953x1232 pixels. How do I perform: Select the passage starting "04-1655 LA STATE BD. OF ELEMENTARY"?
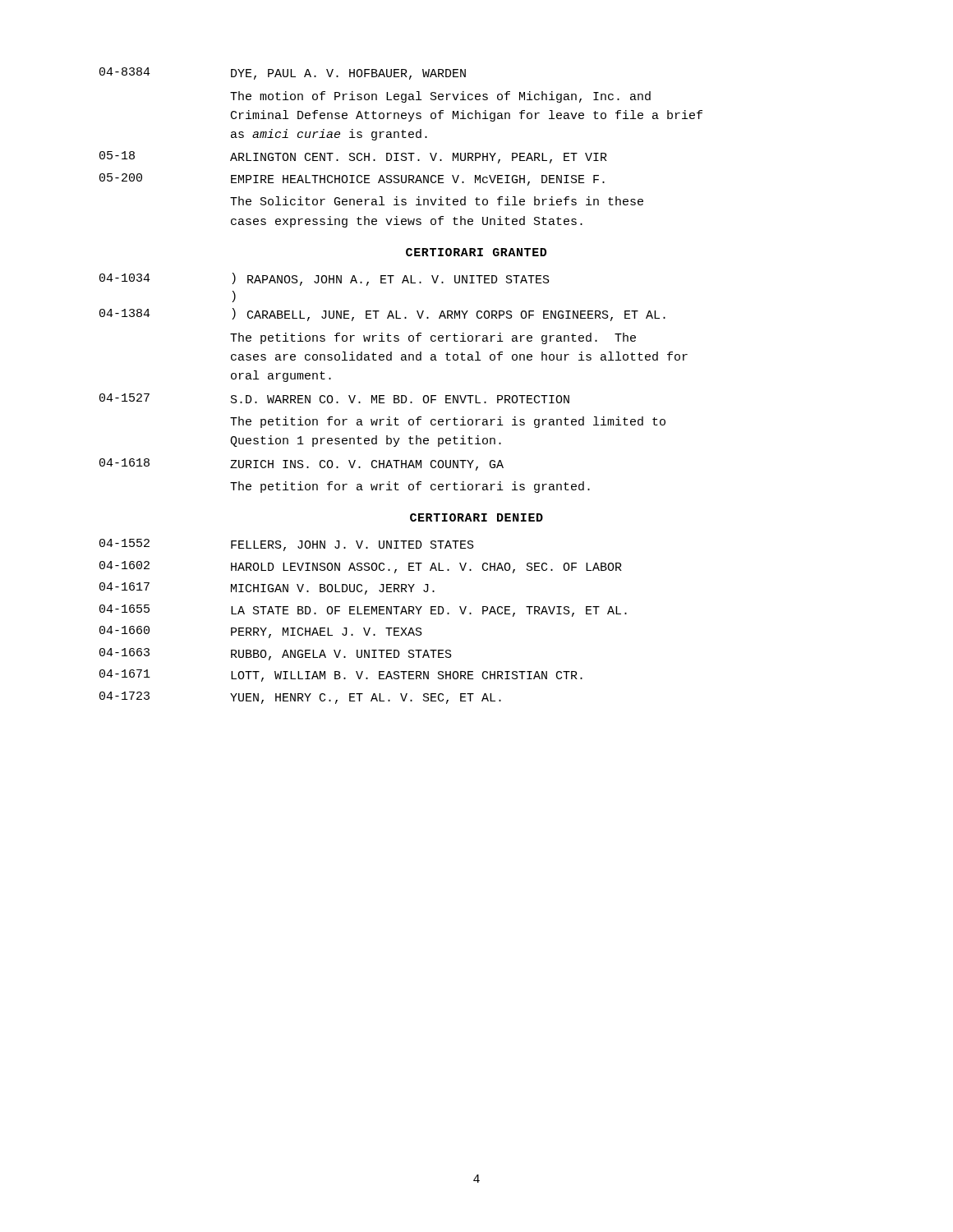click(x=476, y=612)
